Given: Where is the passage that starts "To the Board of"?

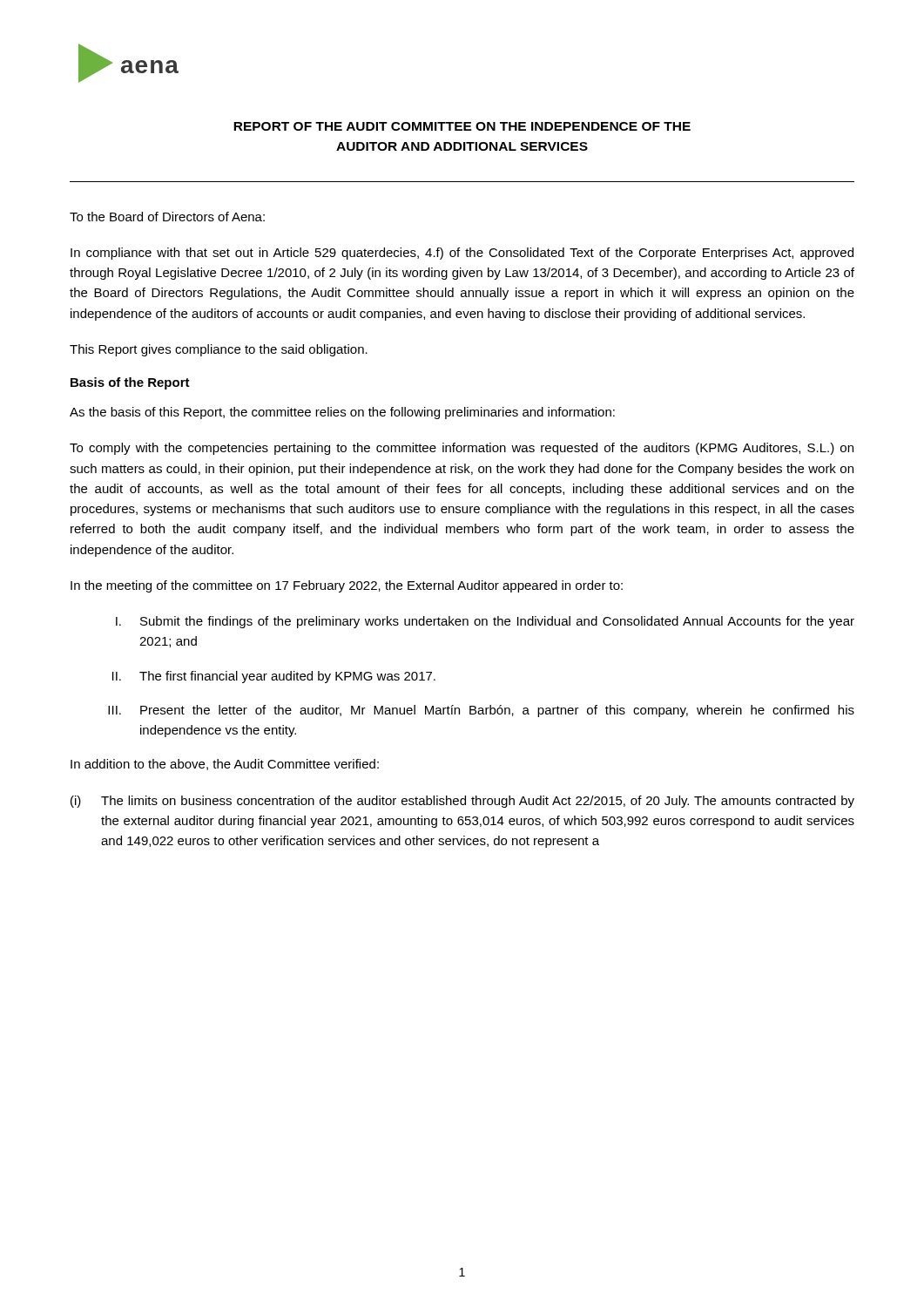Looking at the screenshot, I should click(168, 216).
